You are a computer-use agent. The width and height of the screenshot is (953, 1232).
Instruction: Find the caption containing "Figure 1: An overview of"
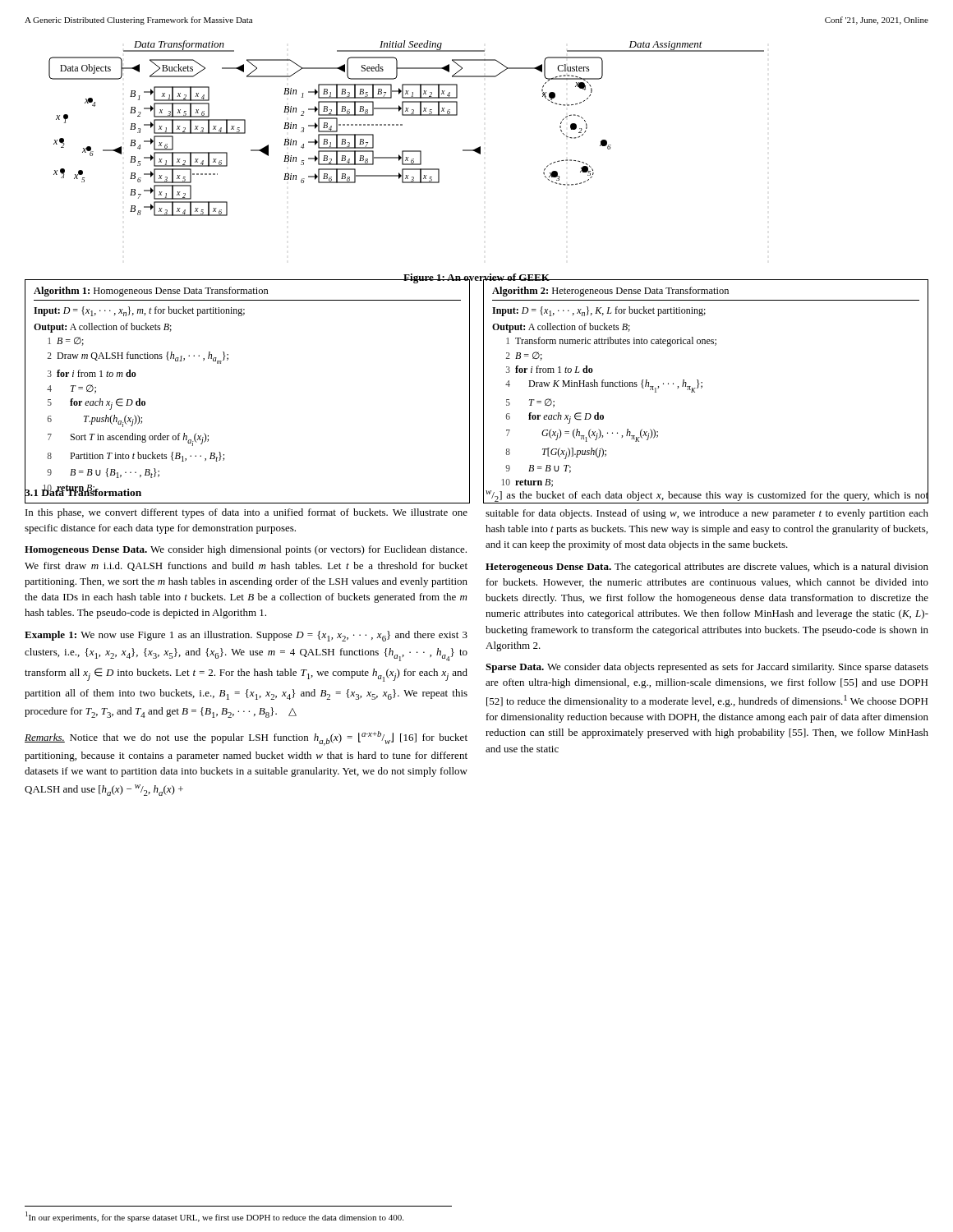476,277
